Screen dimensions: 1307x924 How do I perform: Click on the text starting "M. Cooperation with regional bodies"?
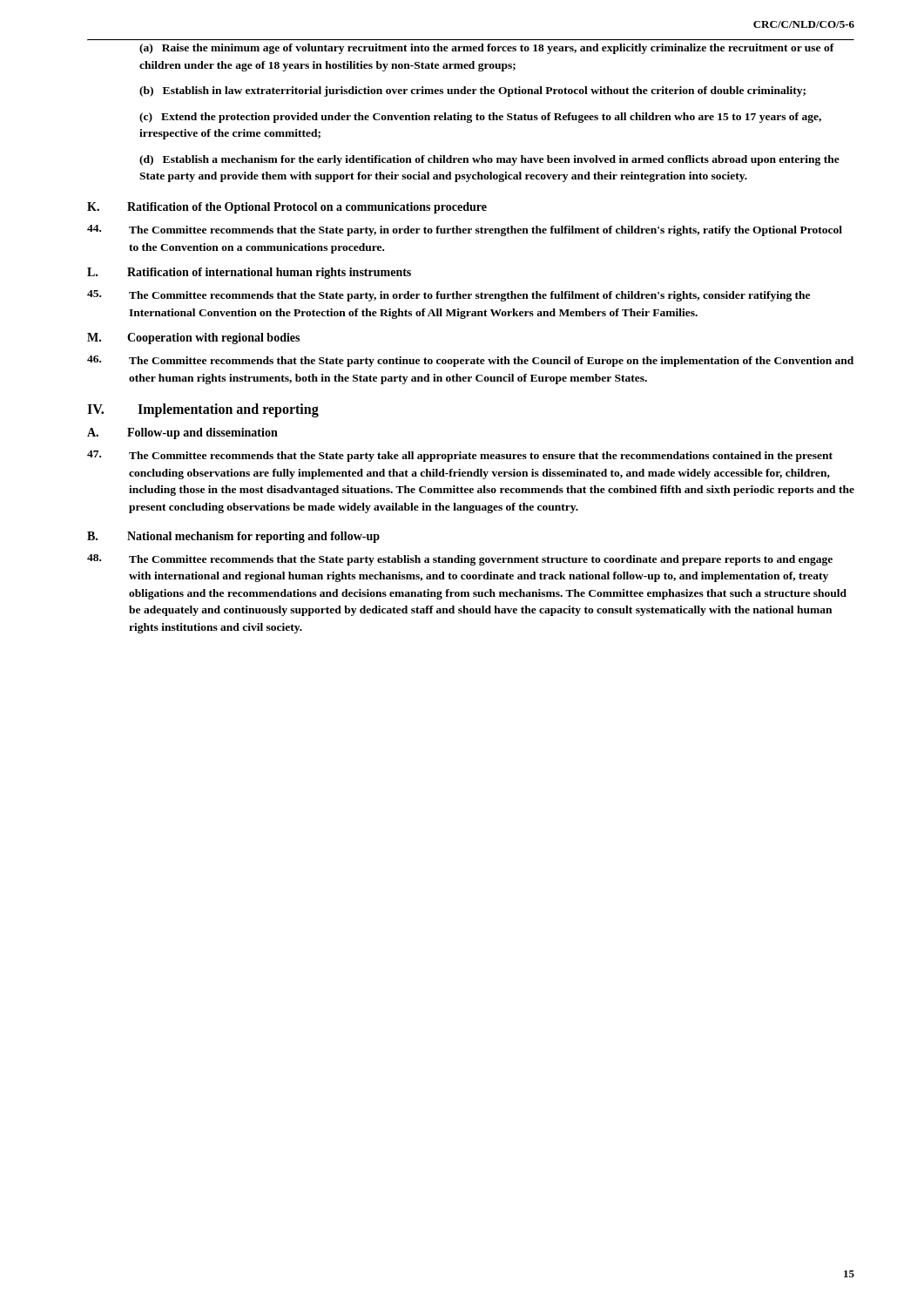tap(194, 338)
